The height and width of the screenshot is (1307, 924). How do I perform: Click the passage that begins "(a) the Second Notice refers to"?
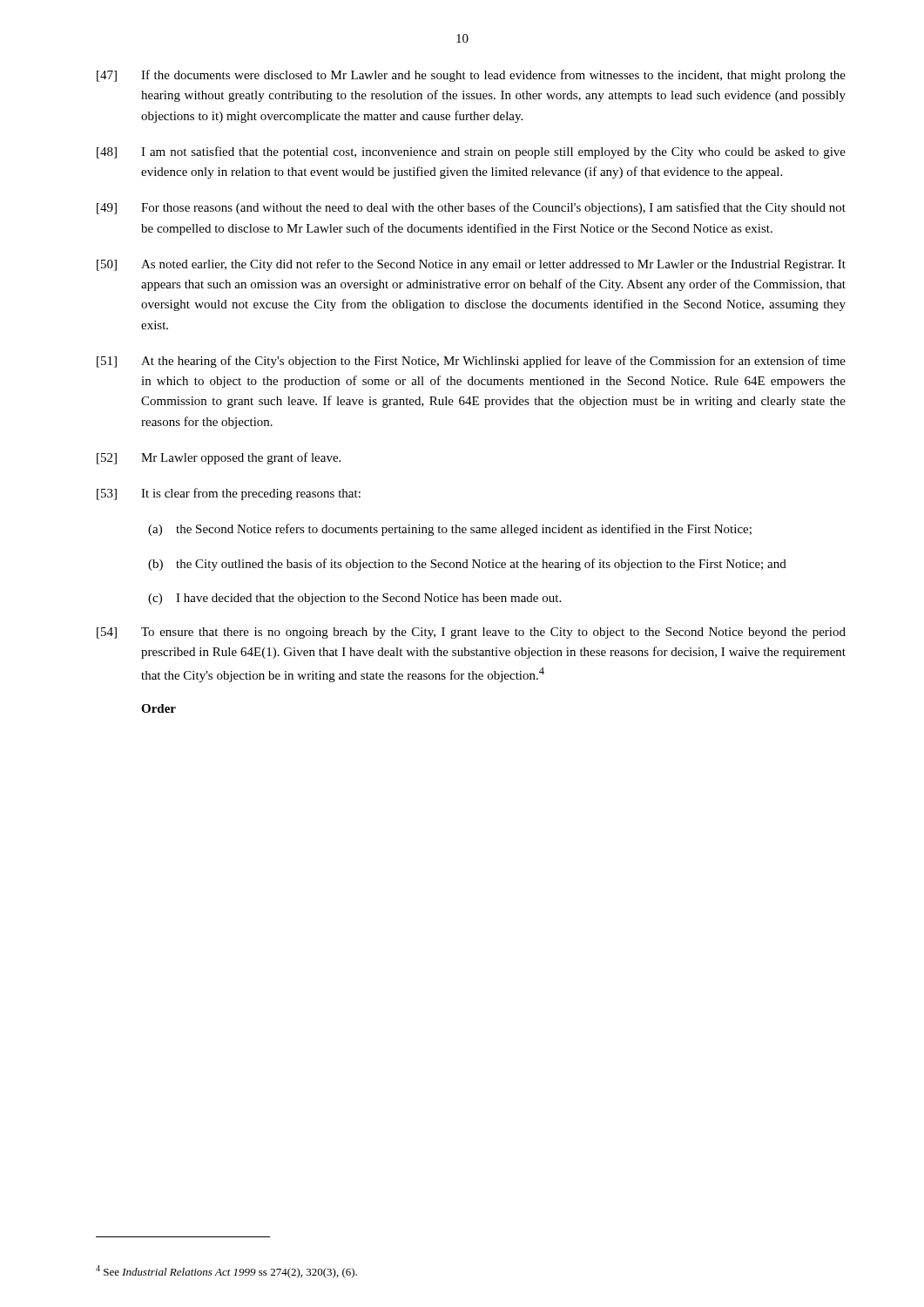(497, 530)
